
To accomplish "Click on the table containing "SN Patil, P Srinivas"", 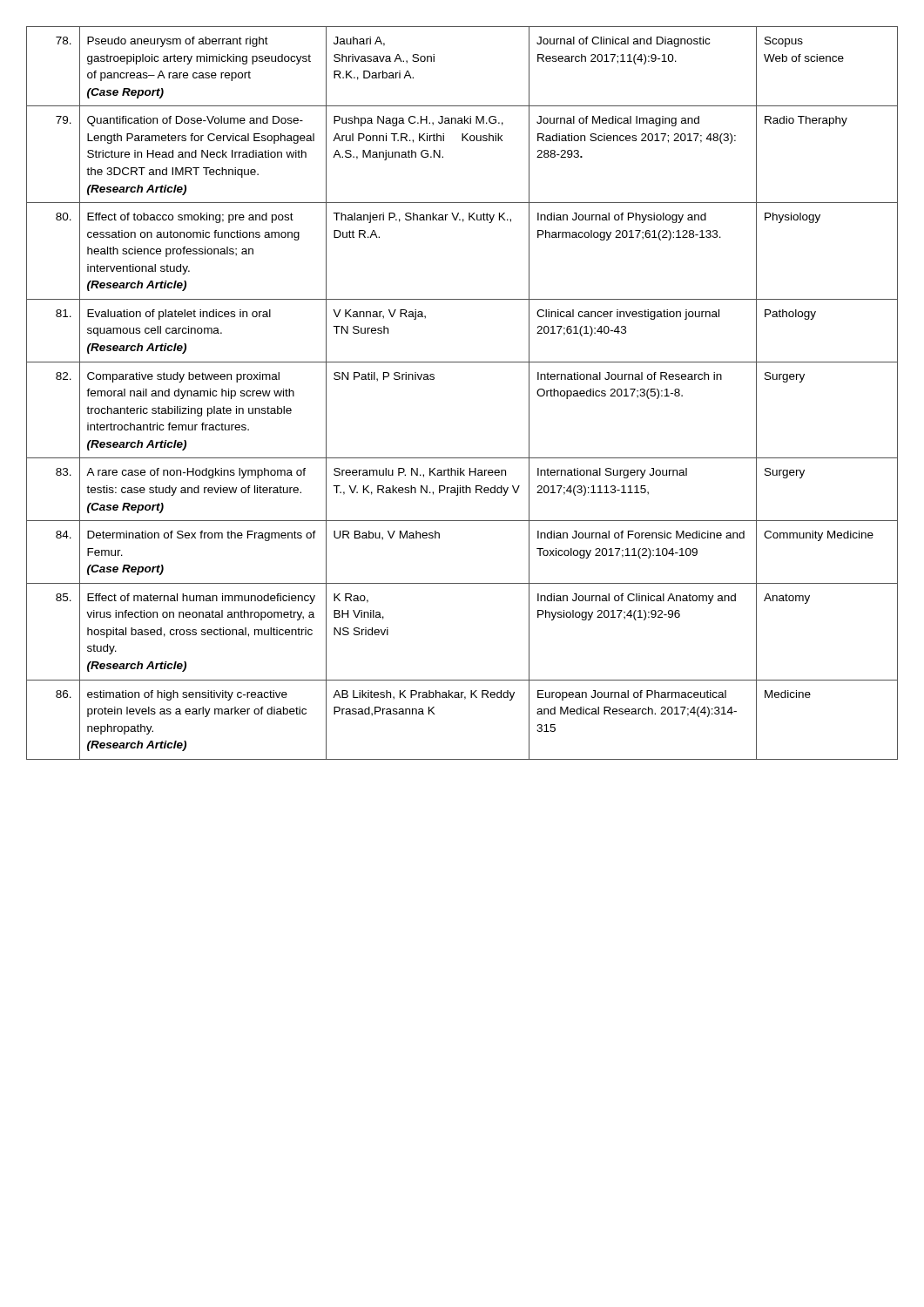I will click(x=462, y=393).
